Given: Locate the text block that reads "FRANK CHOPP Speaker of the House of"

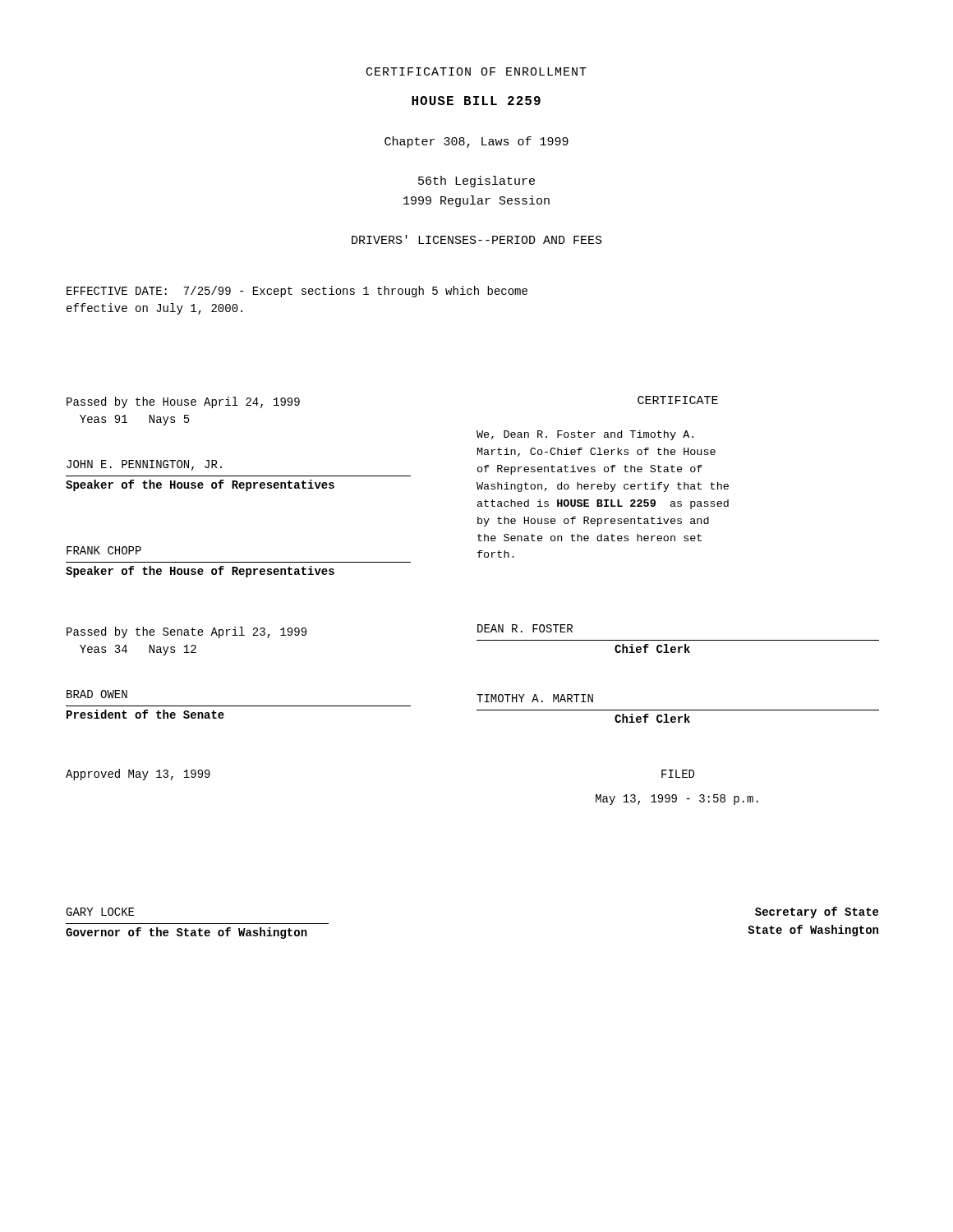Looking at the screenshot, I should point(238,560).
